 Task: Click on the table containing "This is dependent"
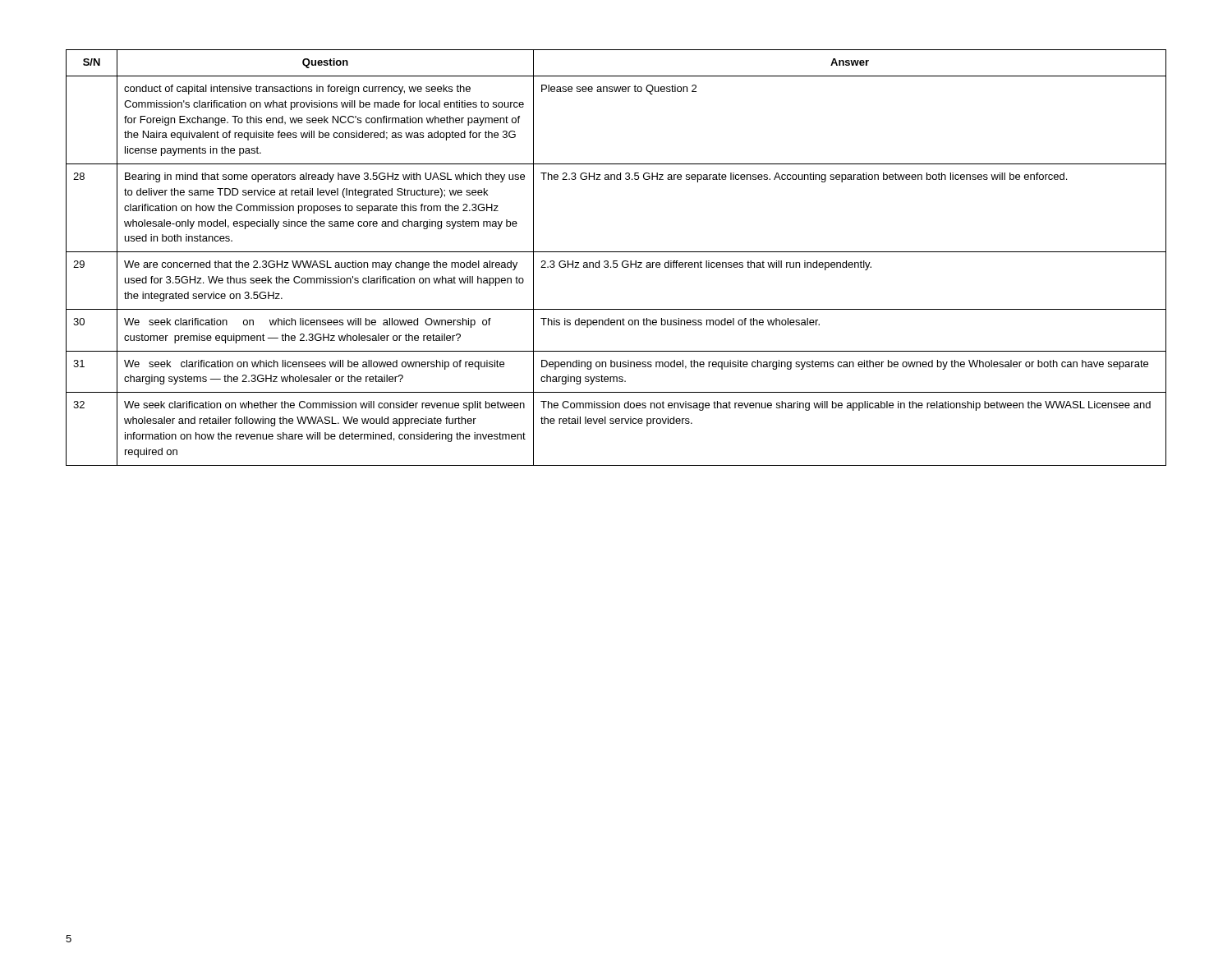[616, 257]
